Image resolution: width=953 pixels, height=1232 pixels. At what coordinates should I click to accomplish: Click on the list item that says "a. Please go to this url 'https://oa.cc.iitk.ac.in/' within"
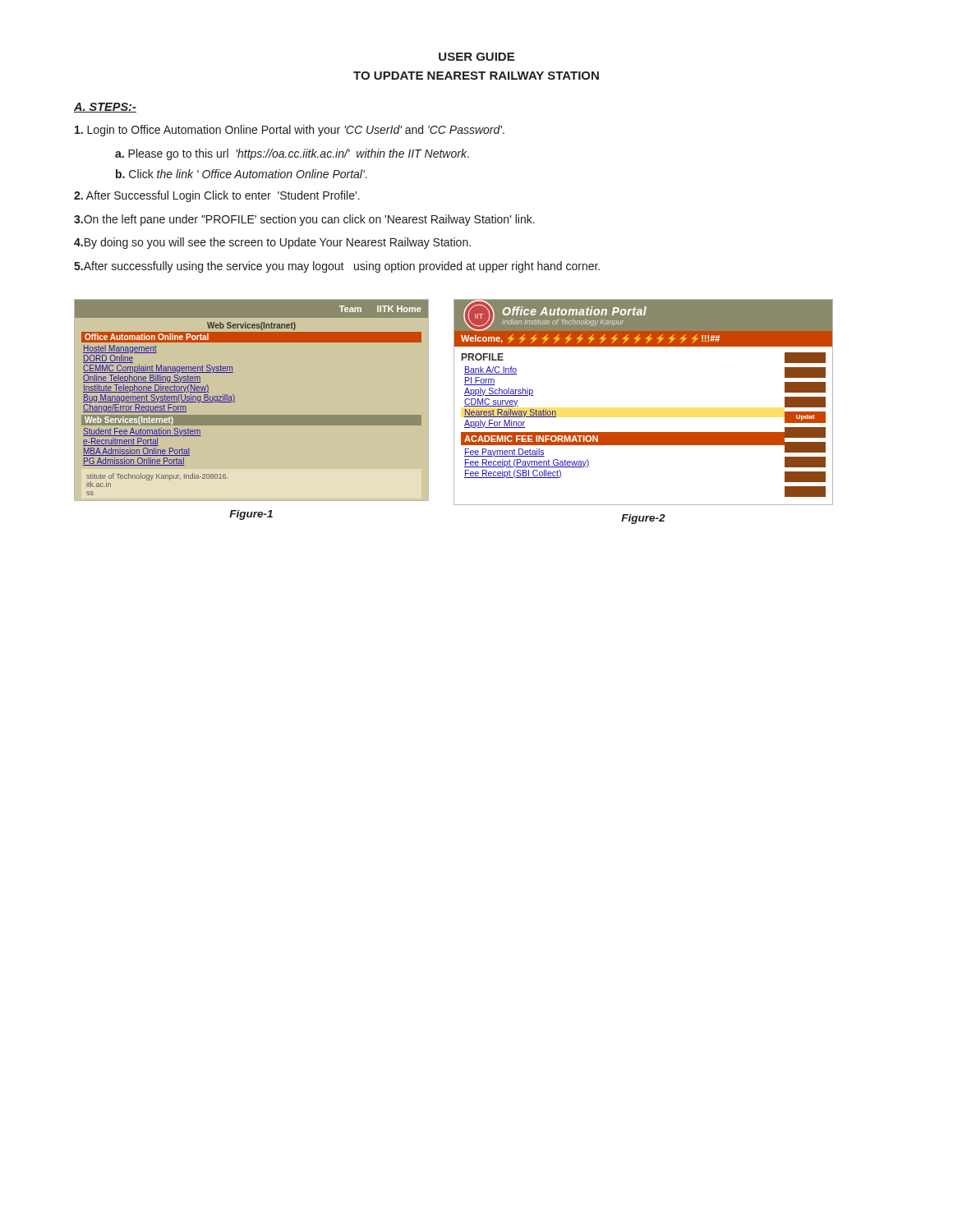(292, 153)
